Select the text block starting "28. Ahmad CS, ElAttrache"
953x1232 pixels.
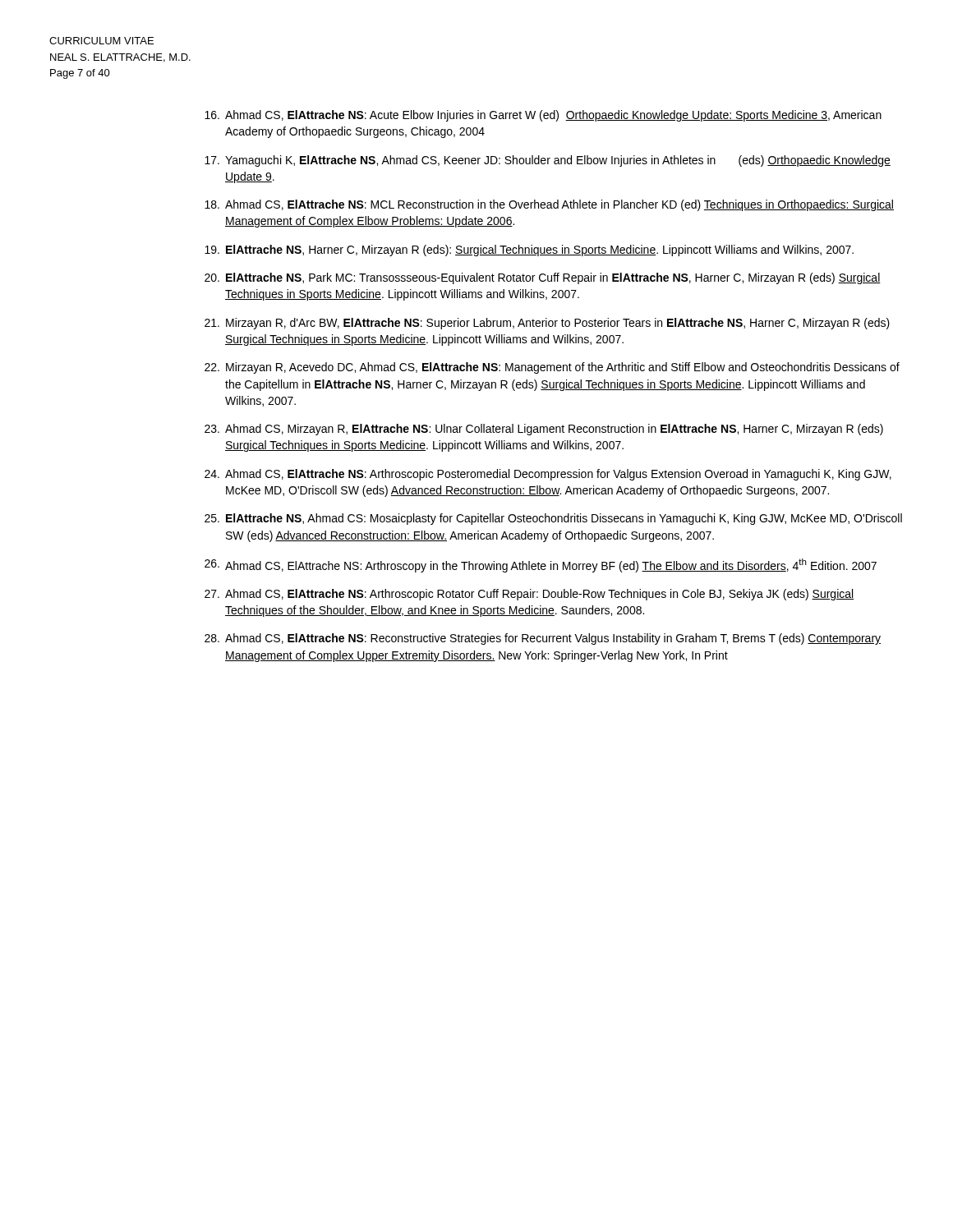click(x=546, y=647)
